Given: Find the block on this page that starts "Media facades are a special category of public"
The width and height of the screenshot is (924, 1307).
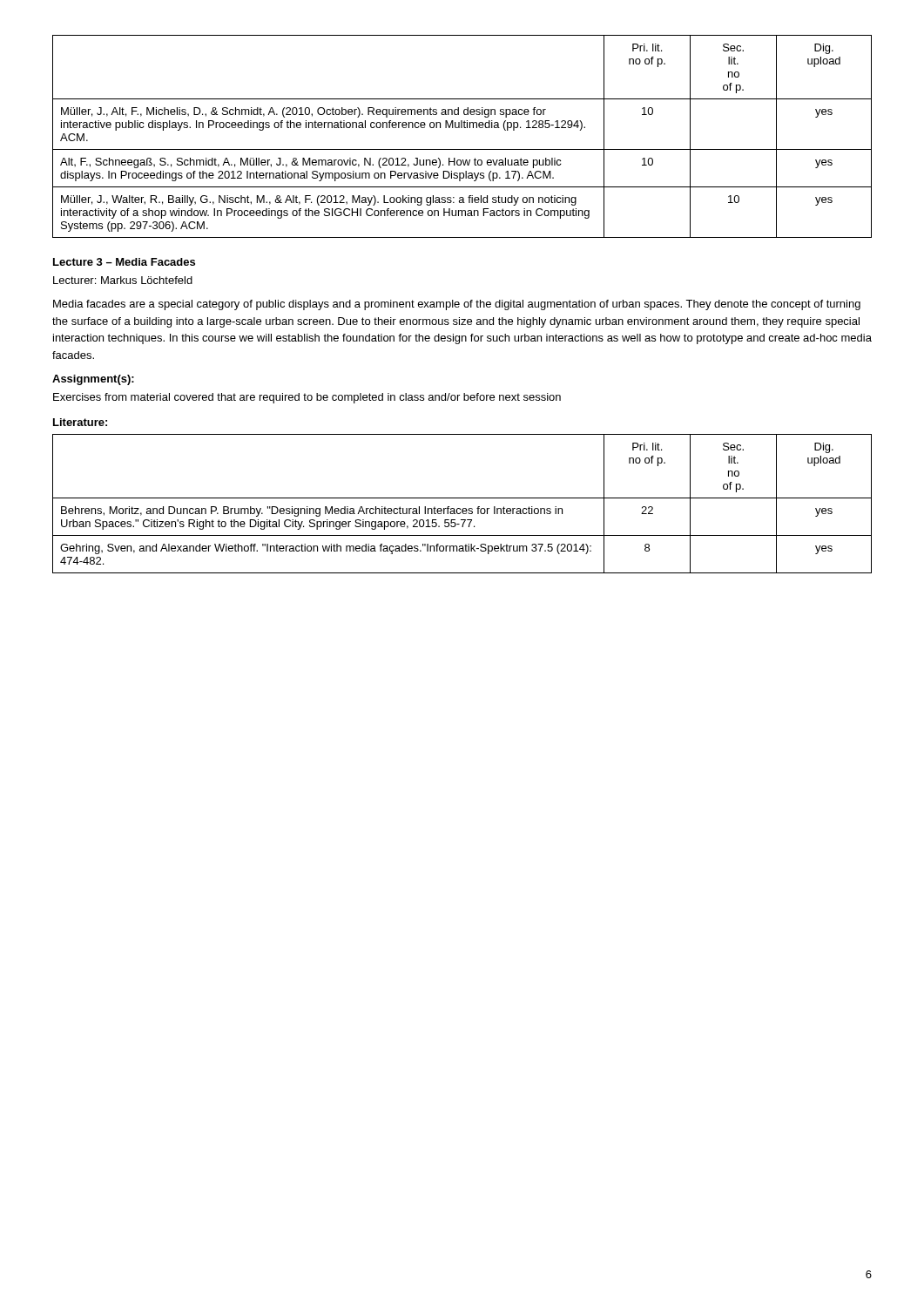Looking at the screenshot, I should click(462, 329).
